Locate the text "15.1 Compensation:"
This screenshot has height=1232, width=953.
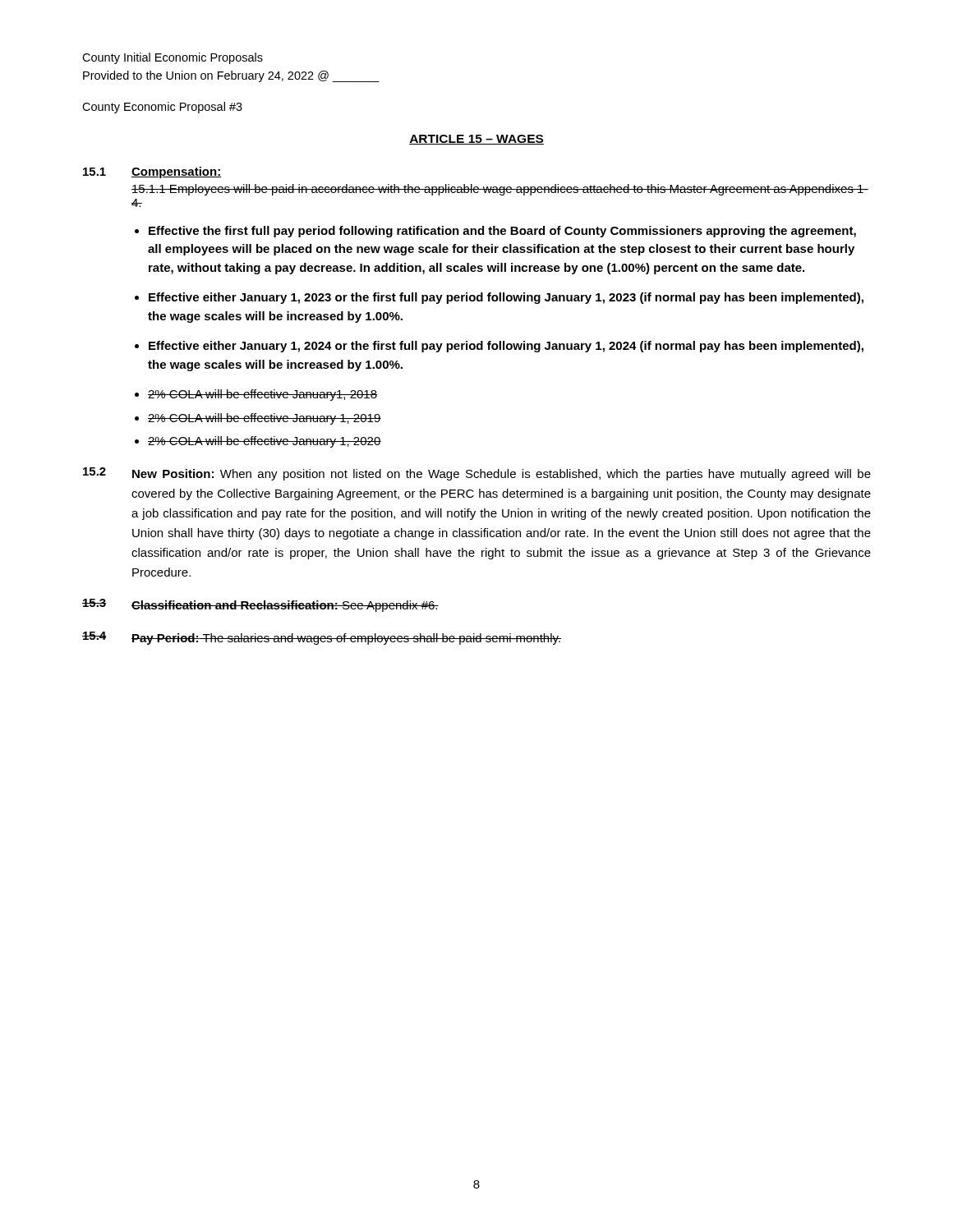152,171
